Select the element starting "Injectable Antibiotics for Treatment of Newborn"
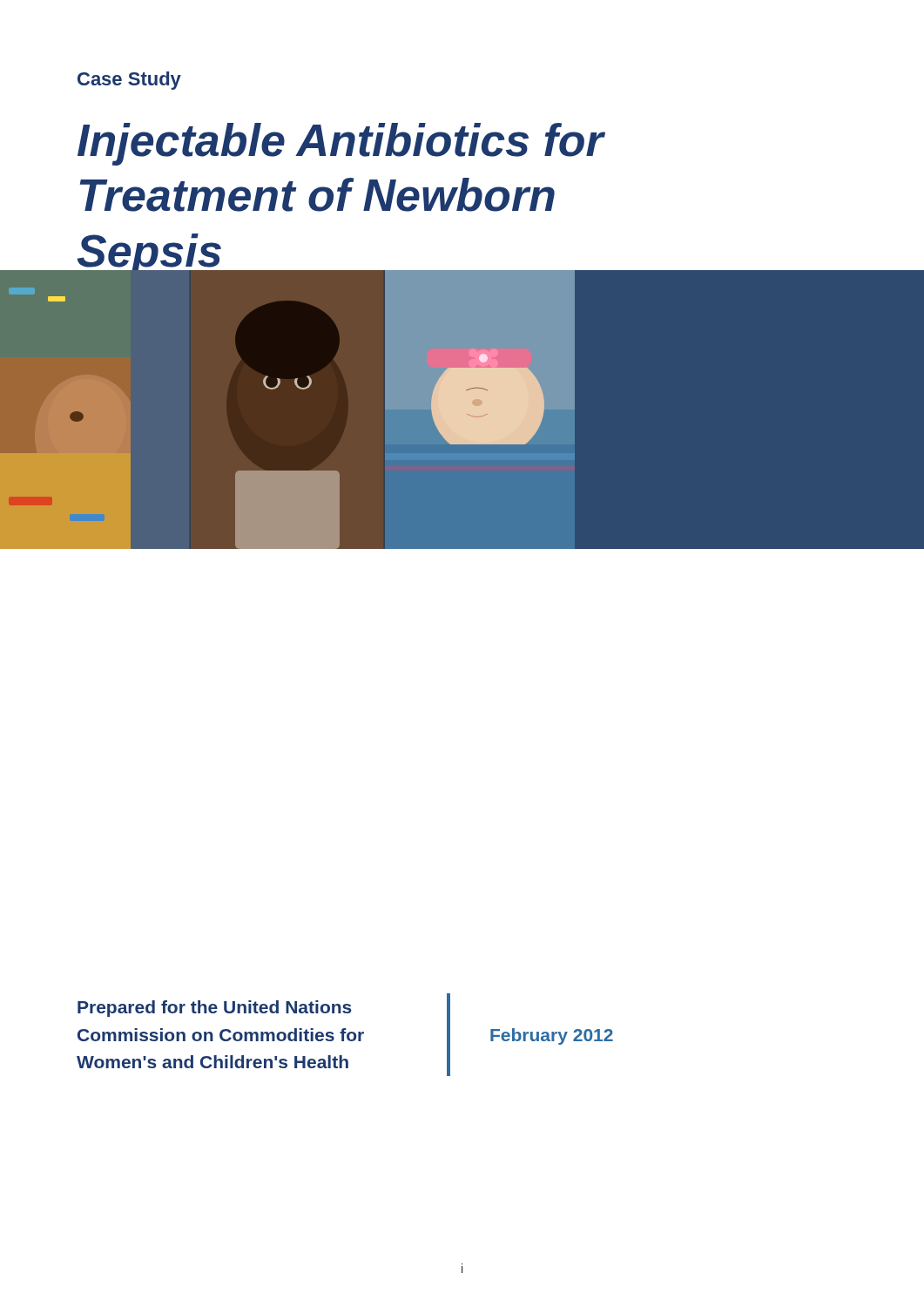The image size is (924, 1307). tap(340, 196)
